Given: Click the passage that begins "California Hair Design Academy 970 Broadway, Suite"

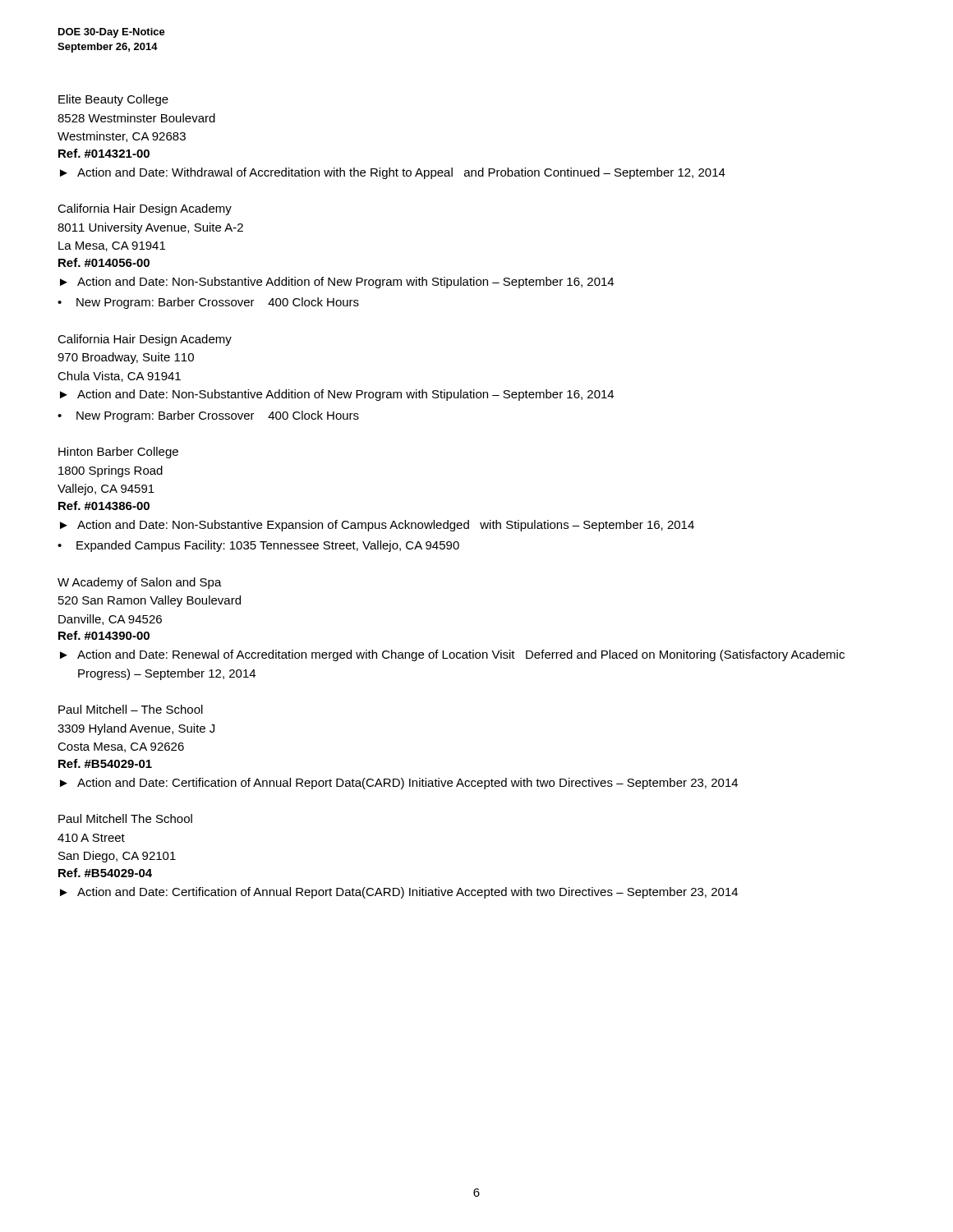Looking at the screenshot, I should pyautogui.click(x=145, y=340).
